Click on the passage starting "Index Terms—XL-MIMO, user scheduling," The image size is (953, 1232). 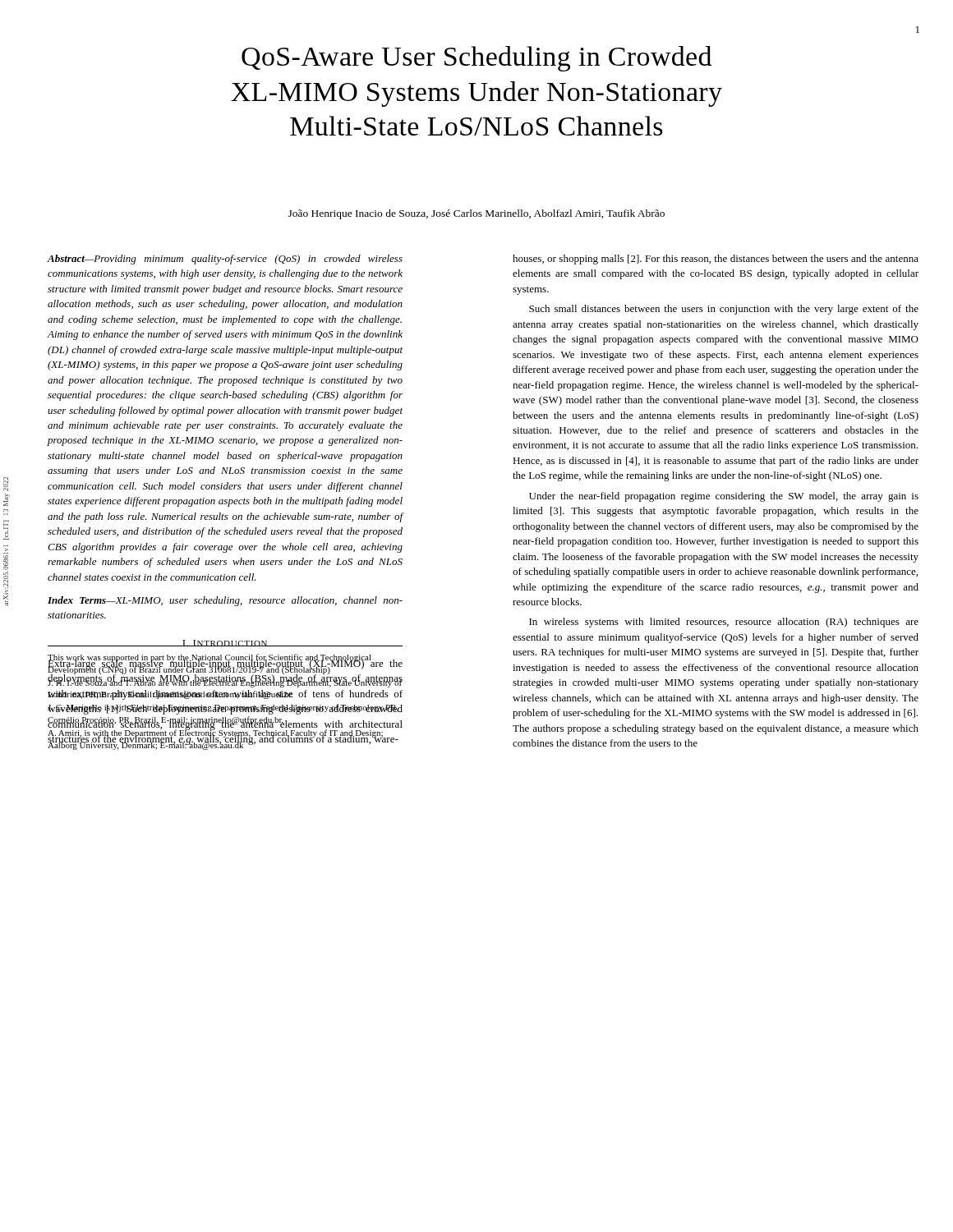(225, 608)
